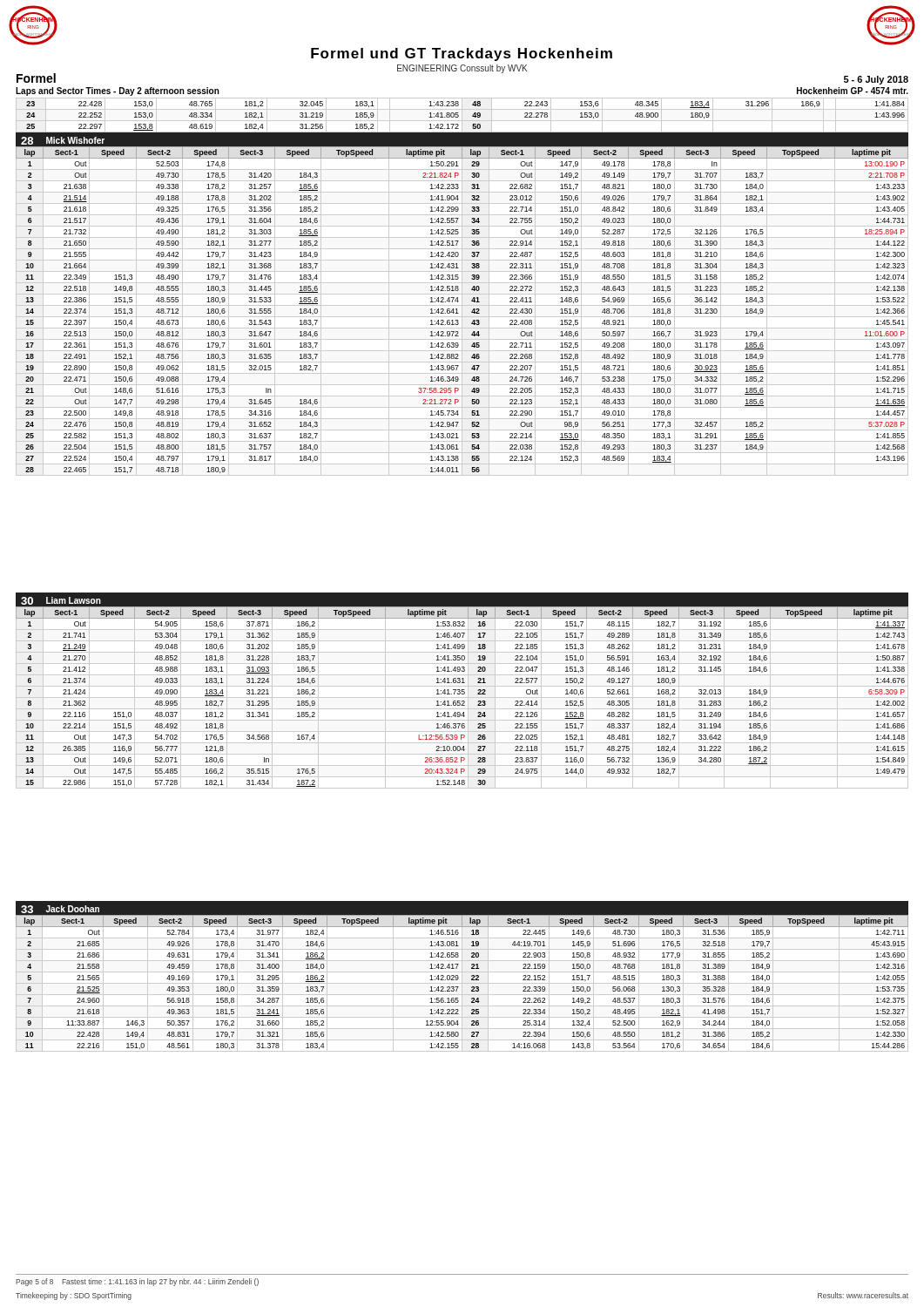Find the block starting "Formel 5 - 6 July 2018 Laps and"
924x1307 pixels.
(x=38, y=78)
